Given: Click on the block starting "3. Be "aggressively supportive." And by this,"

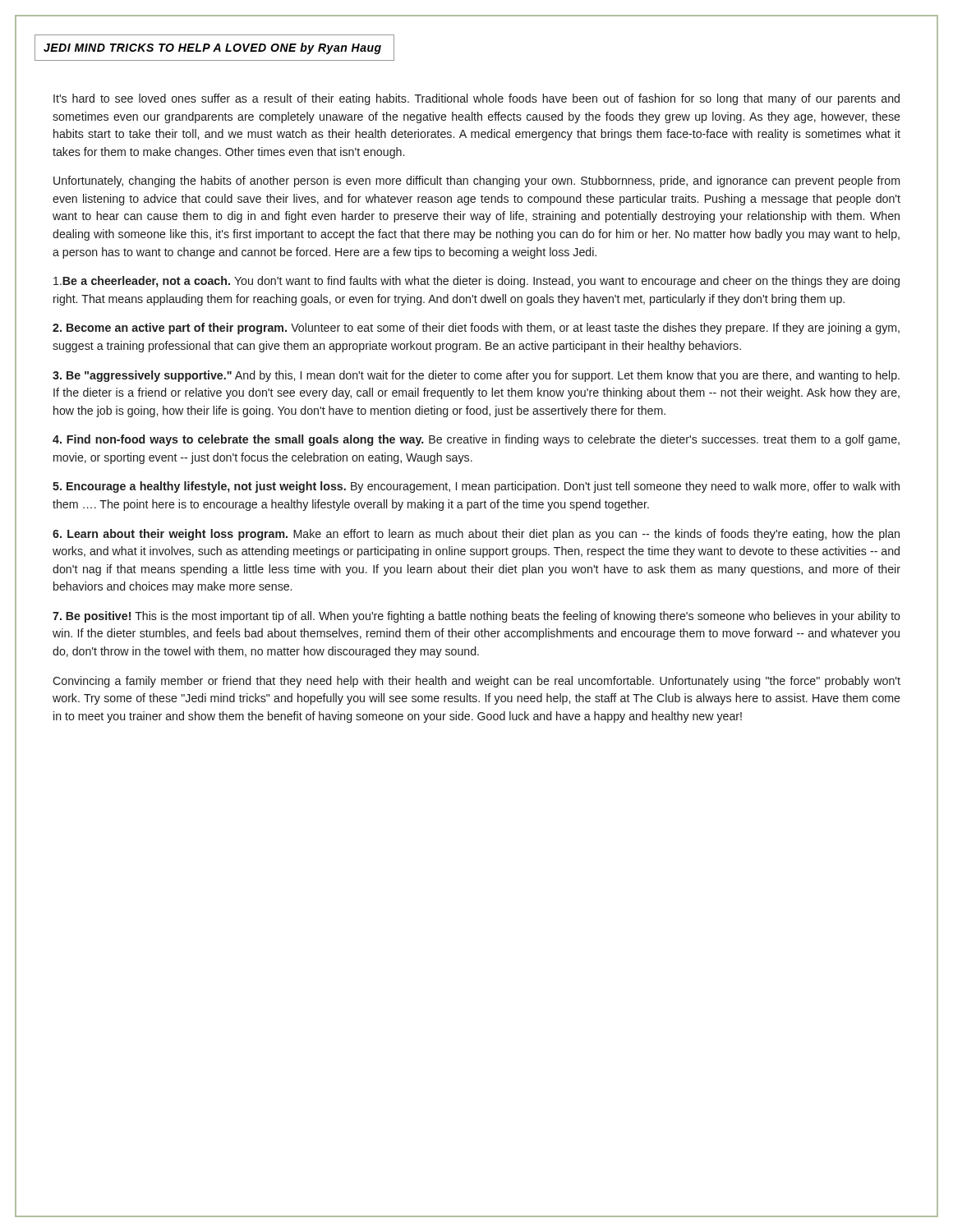Looking at the screenshot, I should (x=476, y=393).
